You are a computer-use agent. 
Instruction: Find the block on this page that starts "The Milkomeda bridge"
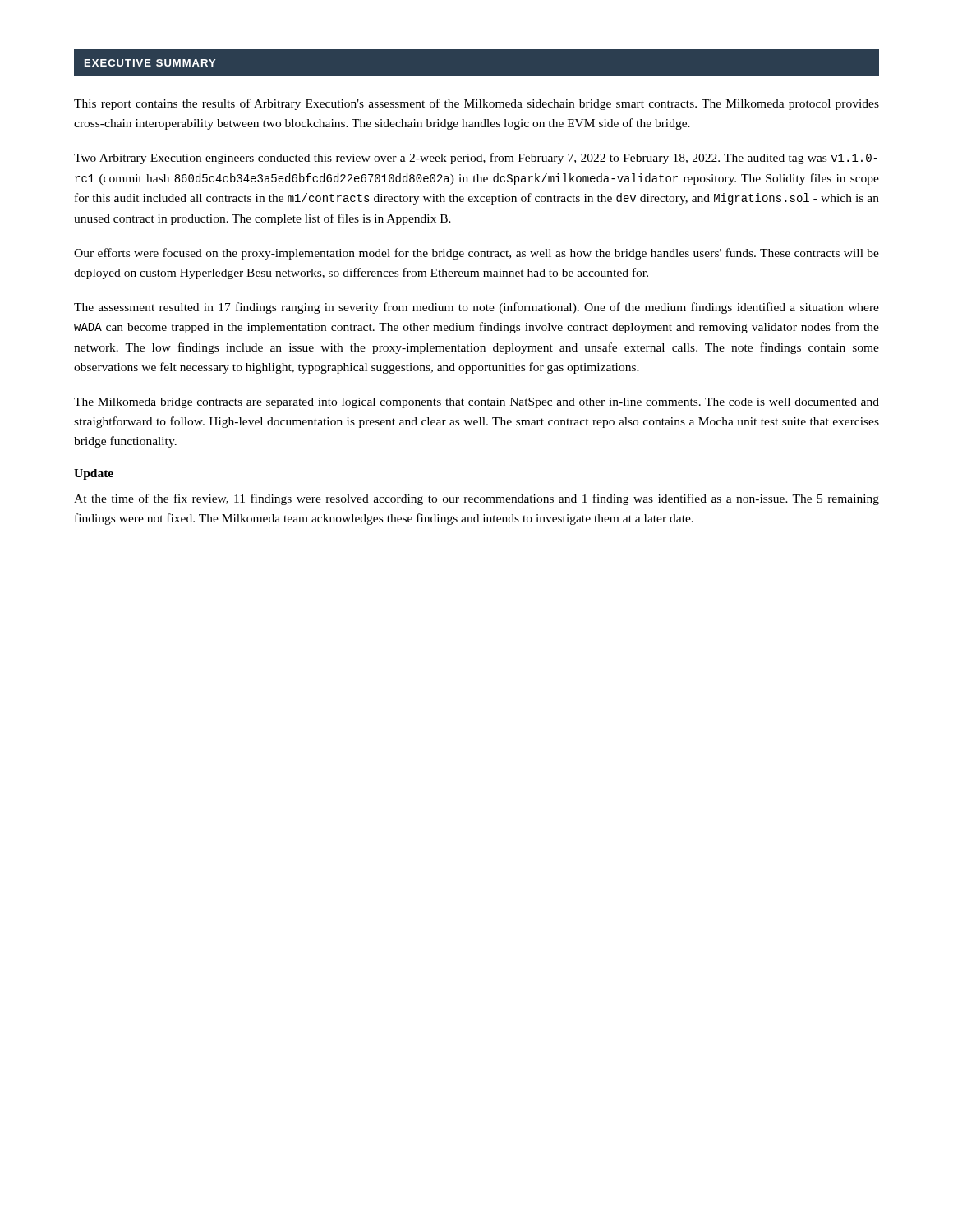476,421
